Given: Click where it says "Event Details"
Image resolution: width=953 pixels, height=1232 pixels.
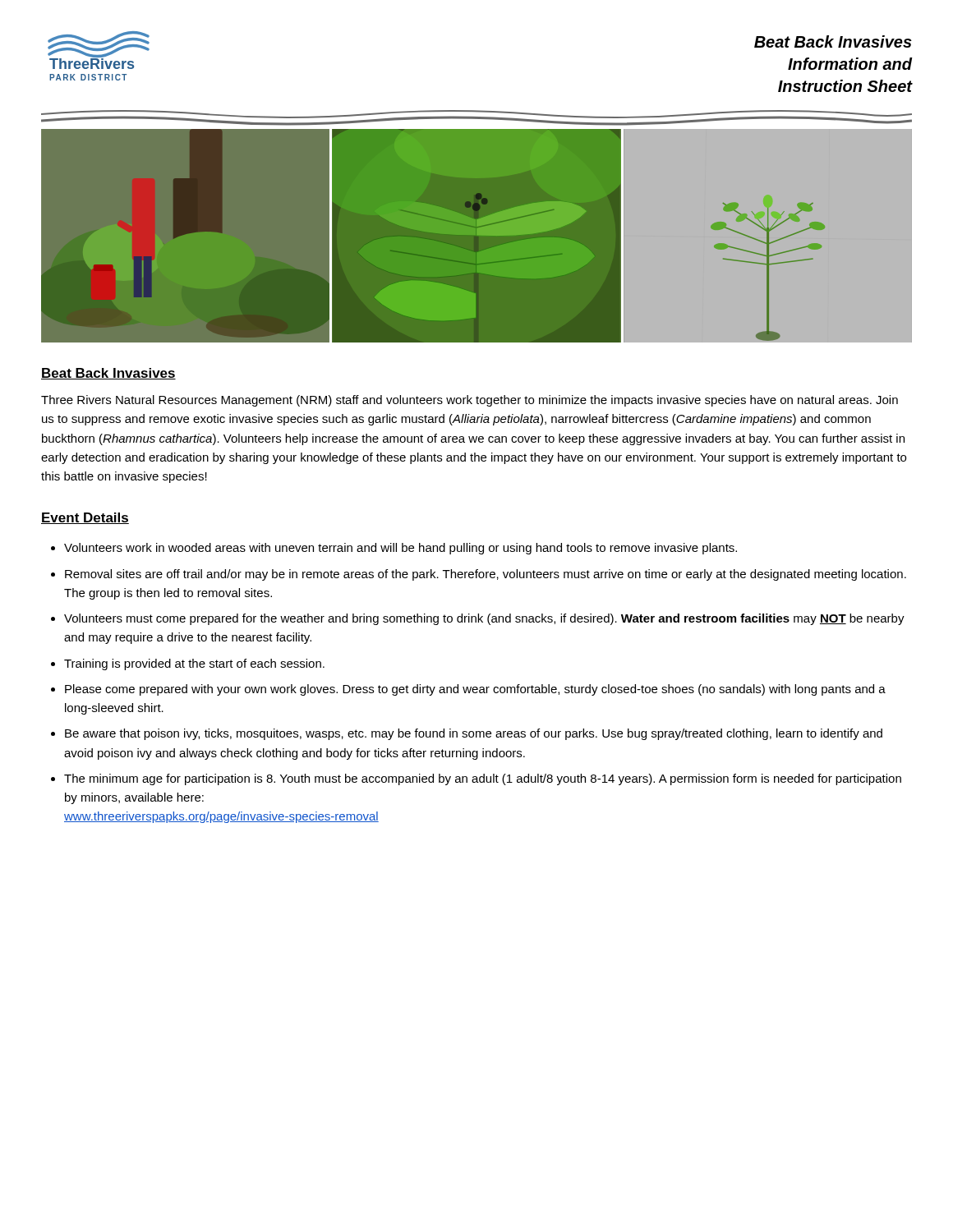Looking at the screenshot, I should (x=85, y=518).
